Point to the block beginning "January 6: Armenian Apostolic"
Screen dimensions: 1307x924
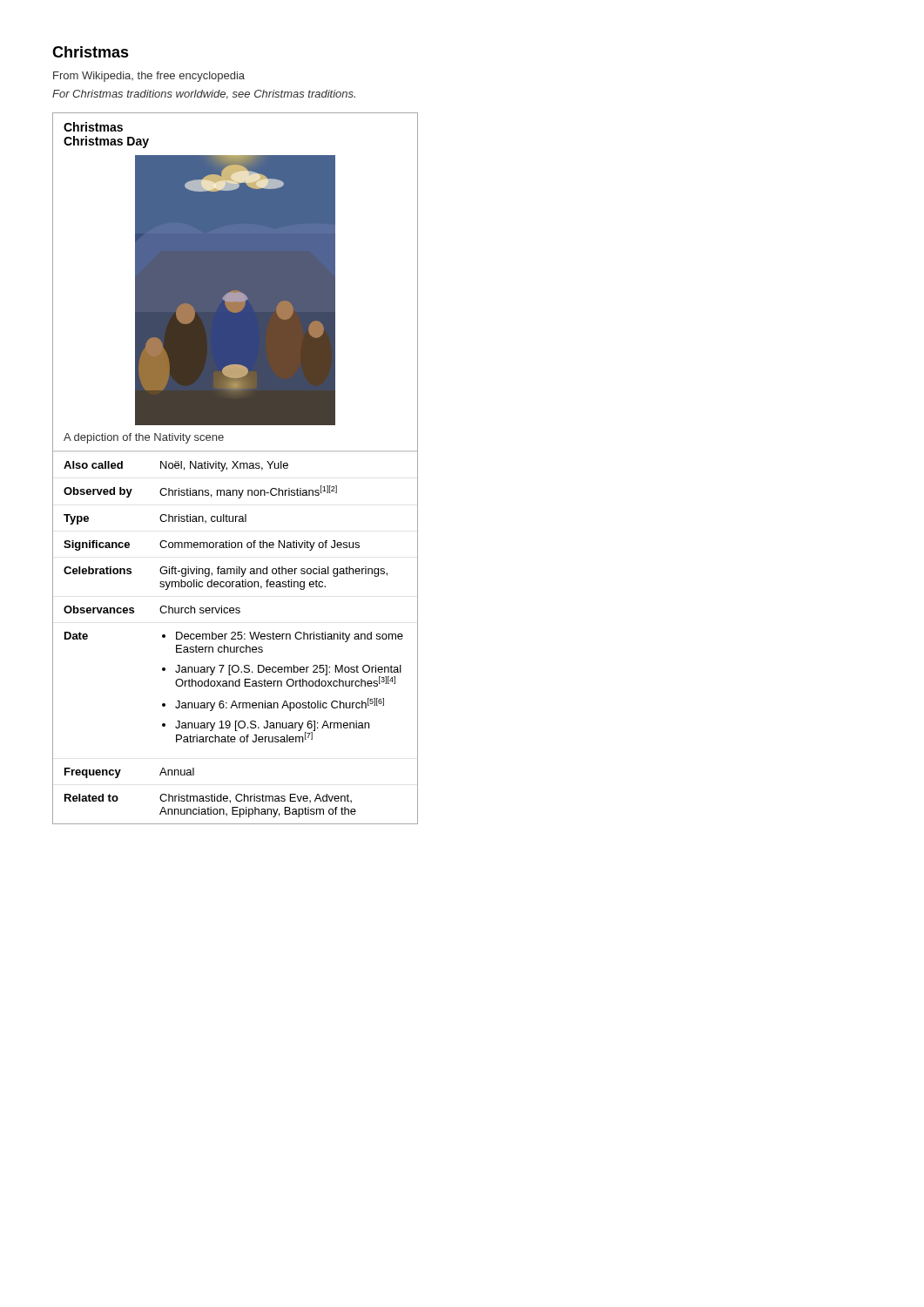(280, 704)
